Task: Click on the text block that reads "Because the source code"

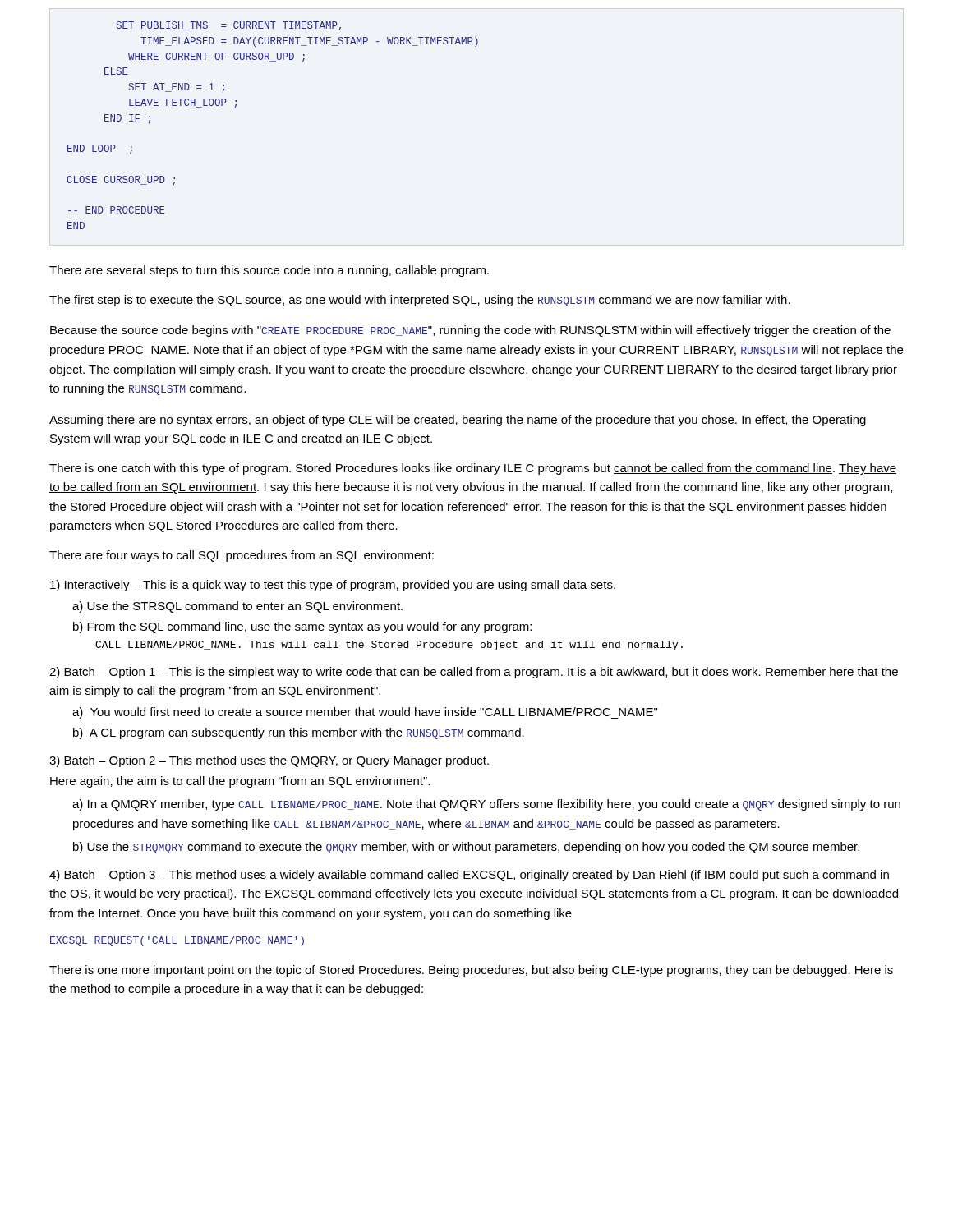Action: point(476,359)
